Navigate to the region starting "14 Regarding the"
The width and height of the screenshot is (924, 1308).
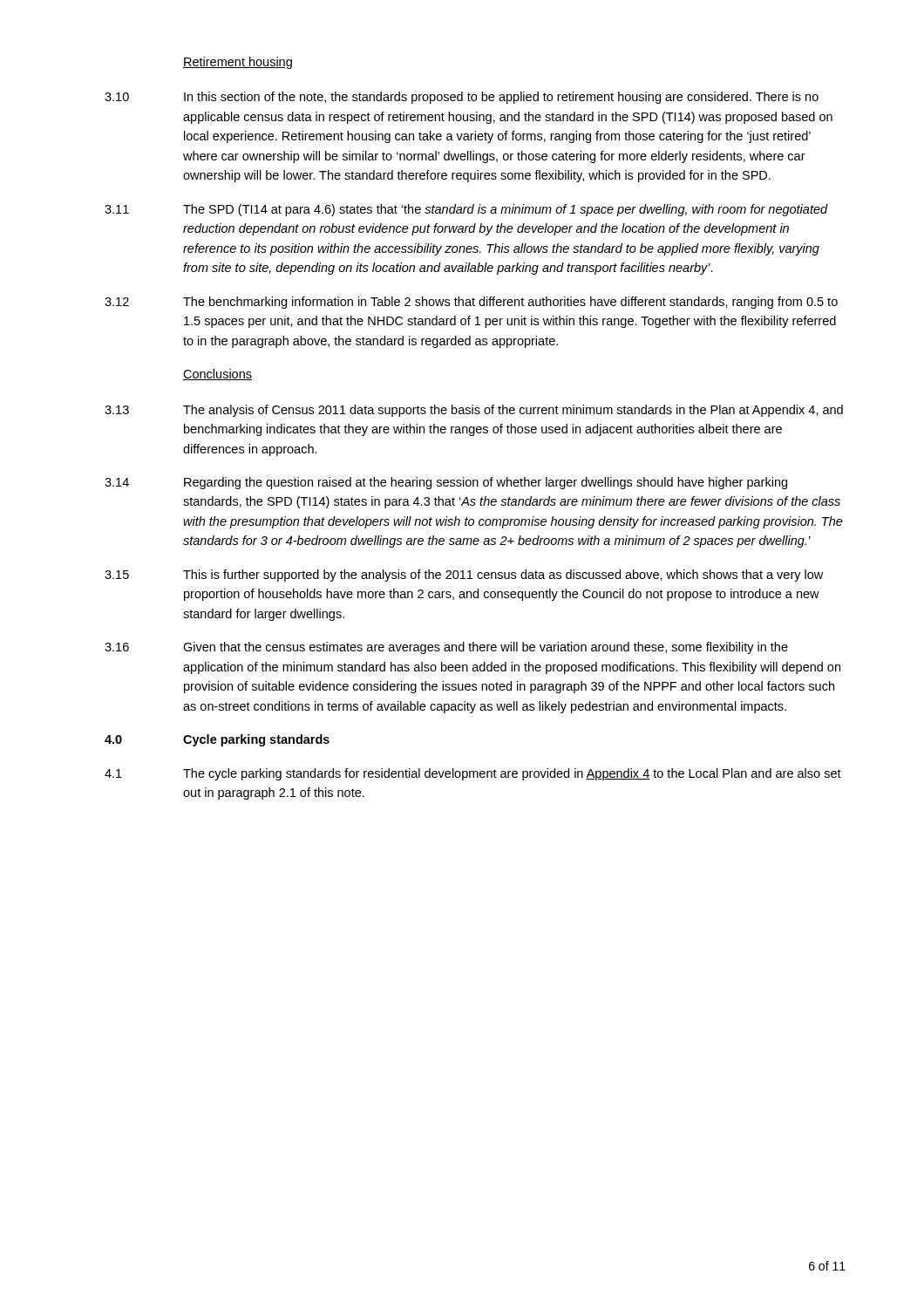(475, 512)
